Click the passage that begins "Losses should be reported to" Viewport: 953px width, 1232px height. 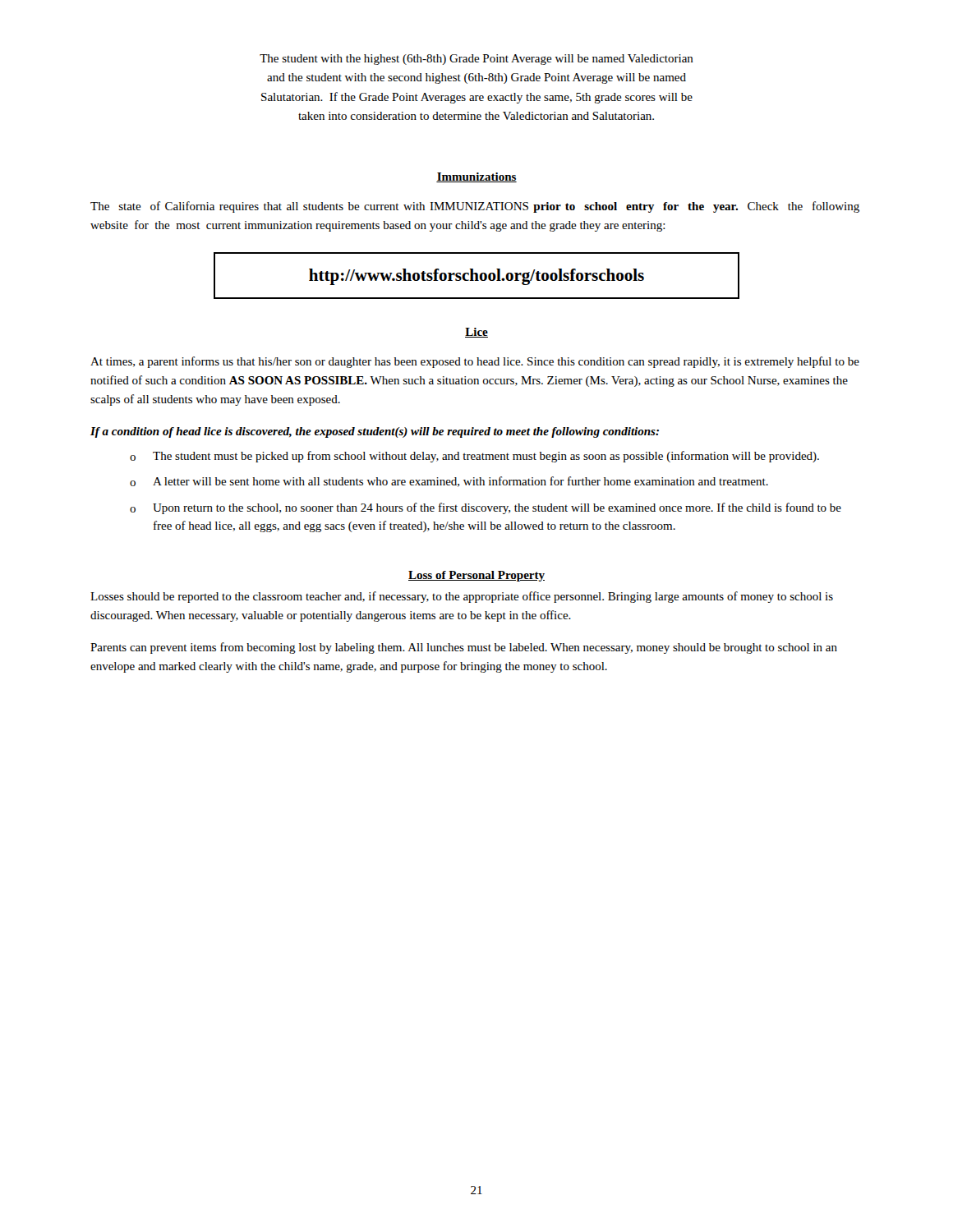[x=462, y=605]
